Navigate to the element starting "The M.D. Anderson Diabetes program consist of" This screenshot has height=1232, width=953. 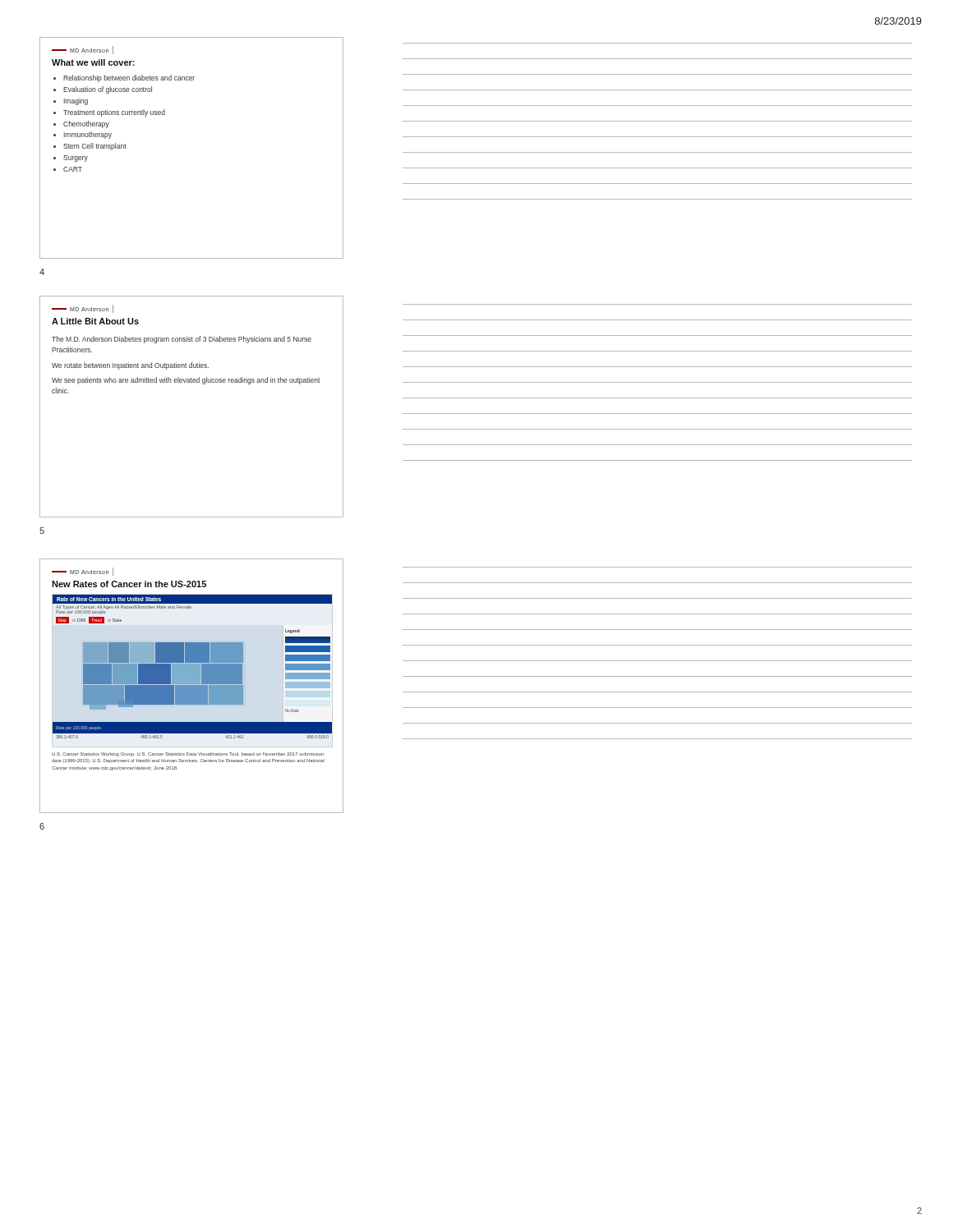click(x=182, y=344)
